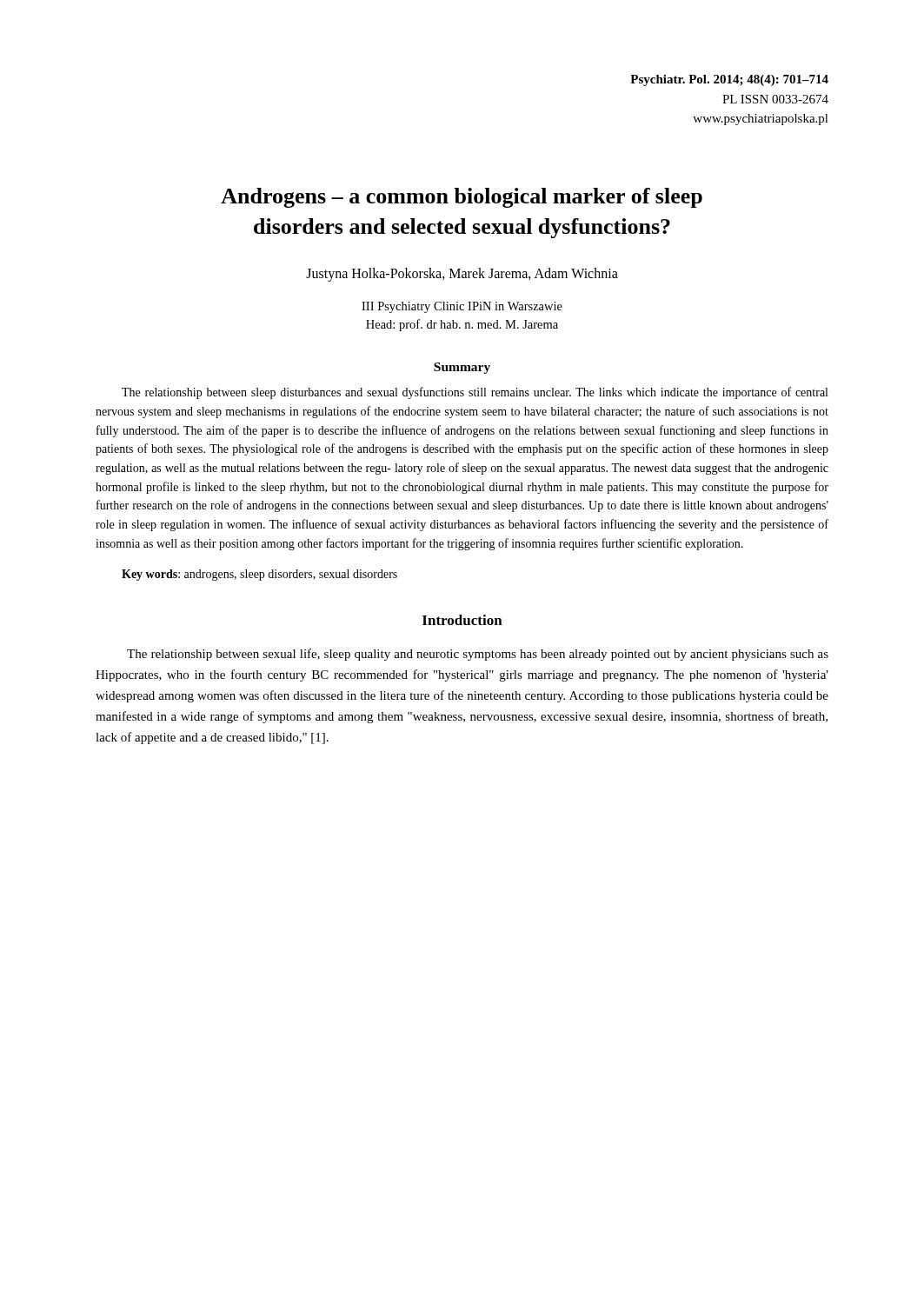
Task: Find "Key words: androgens, sleep disorders, sexual disorders" on this page
Action: coord(260,575)
